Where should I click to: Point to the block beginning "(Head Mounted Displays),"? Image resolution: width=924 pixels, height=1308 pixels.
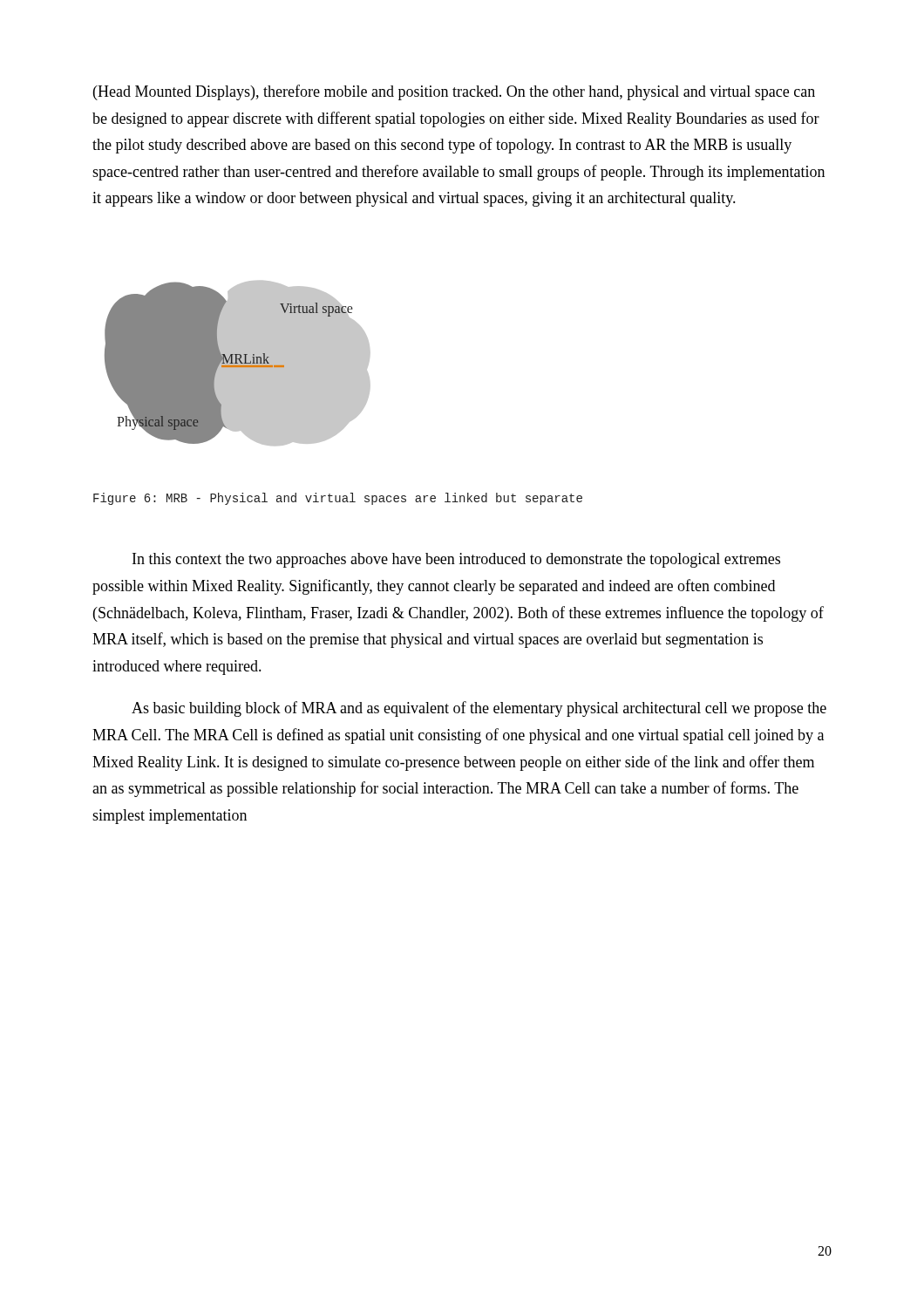click(462, 145)
